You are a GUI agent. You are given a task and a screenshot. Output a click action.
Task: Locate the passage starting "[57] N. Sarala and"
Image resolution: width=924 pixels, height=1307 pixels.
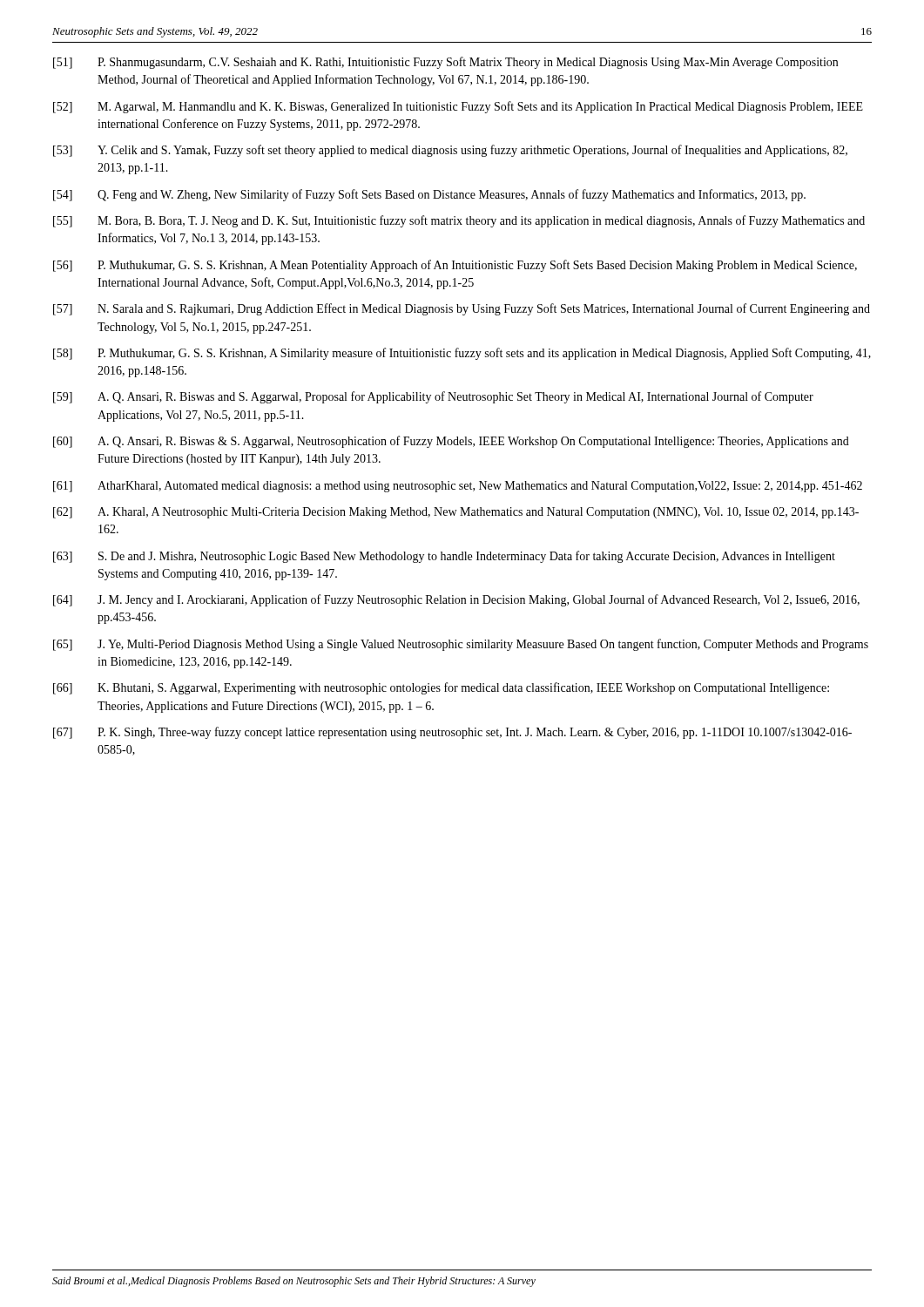pyautogui.click(x=462, y=319)
